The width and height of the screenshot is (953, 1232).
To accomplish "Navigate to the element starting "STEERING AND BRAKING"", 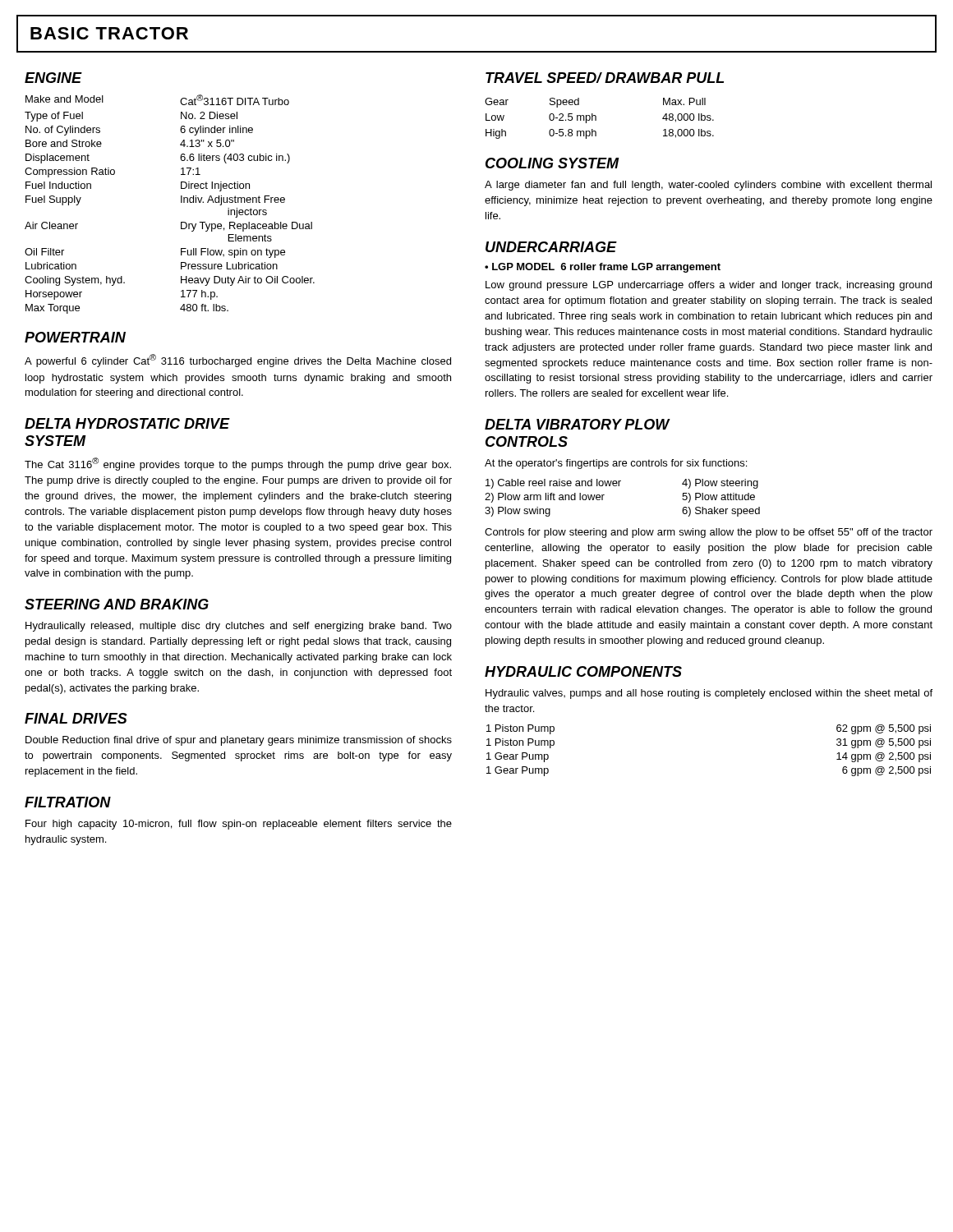I will tap(117, 605).
